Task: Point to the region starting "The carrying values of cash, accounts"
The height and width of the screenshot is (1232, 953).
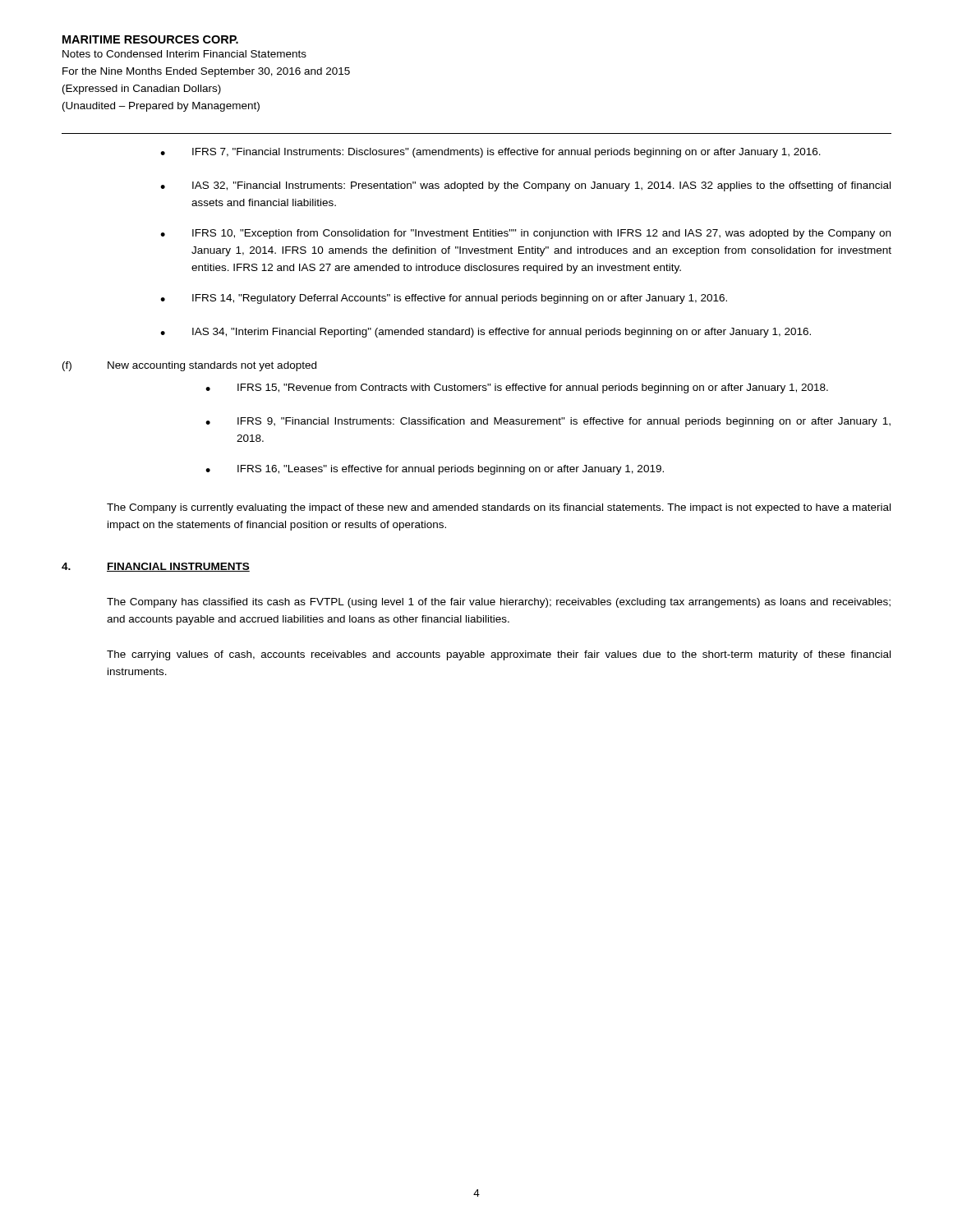Action: pyautogui.click(x=499, y=663)
